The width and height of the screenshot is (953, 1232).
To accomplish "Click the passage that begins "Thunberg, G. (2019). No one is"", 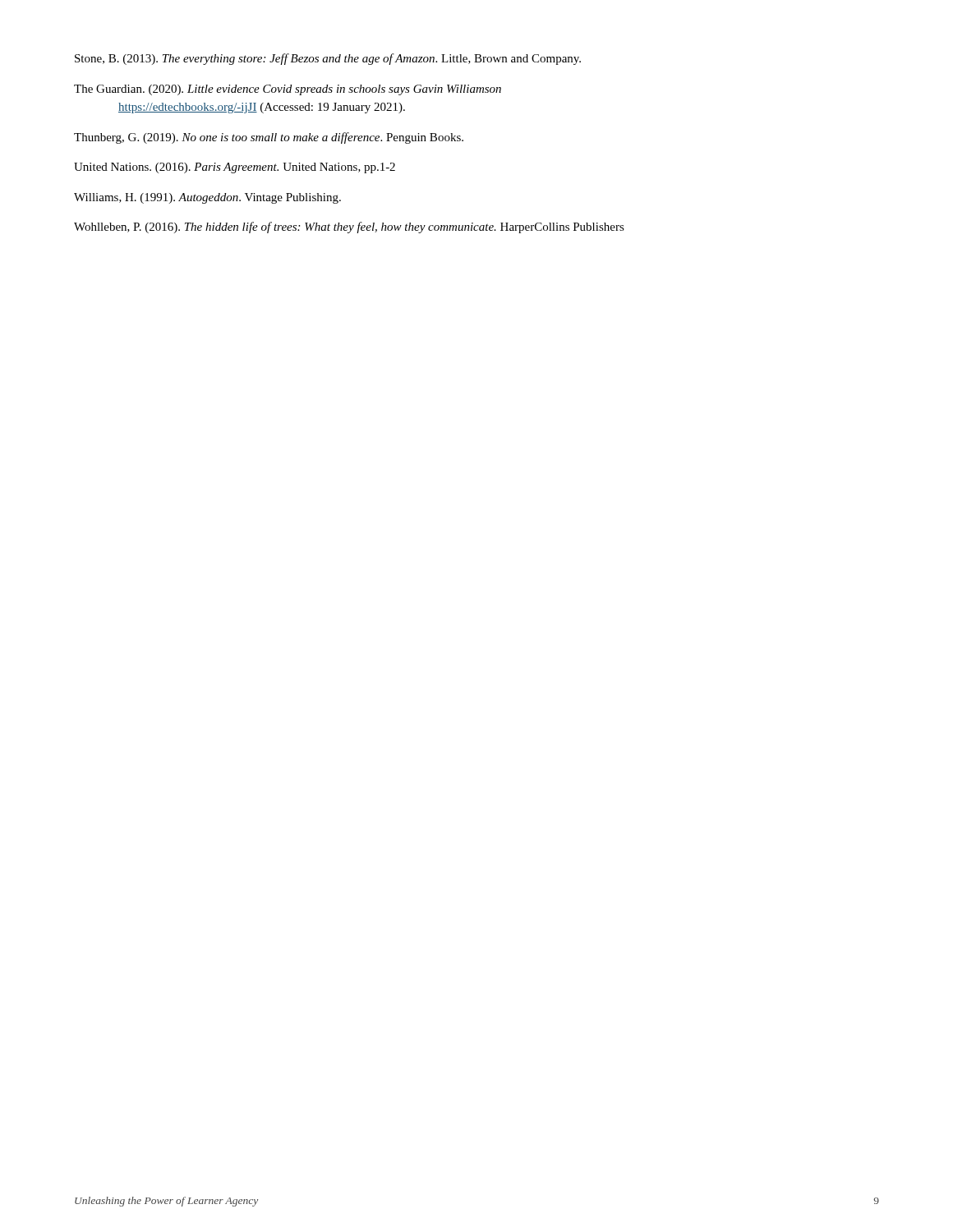I will click(269, 137).
